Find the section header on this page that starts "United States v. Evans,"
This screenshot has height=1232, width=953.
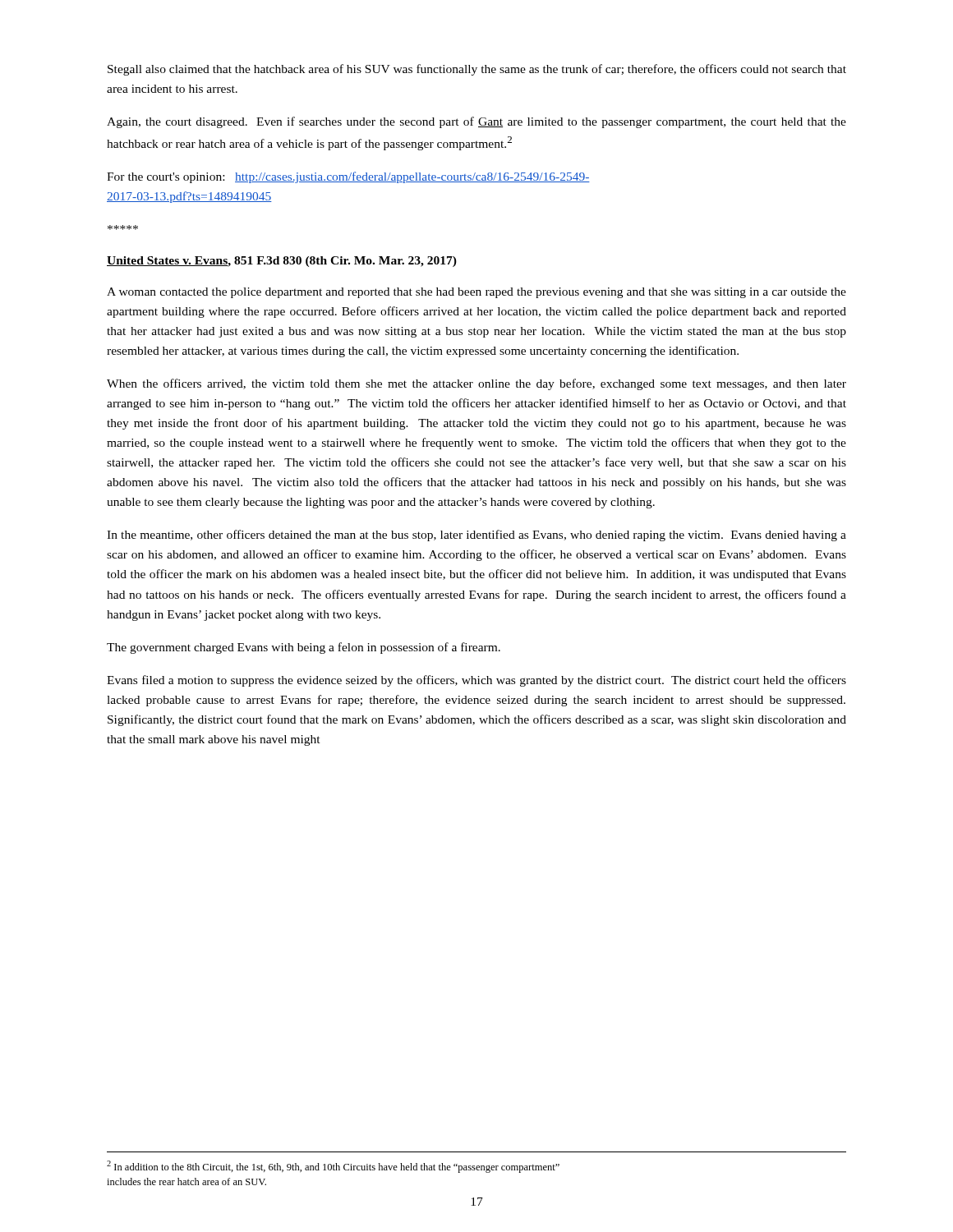point(282,260)
